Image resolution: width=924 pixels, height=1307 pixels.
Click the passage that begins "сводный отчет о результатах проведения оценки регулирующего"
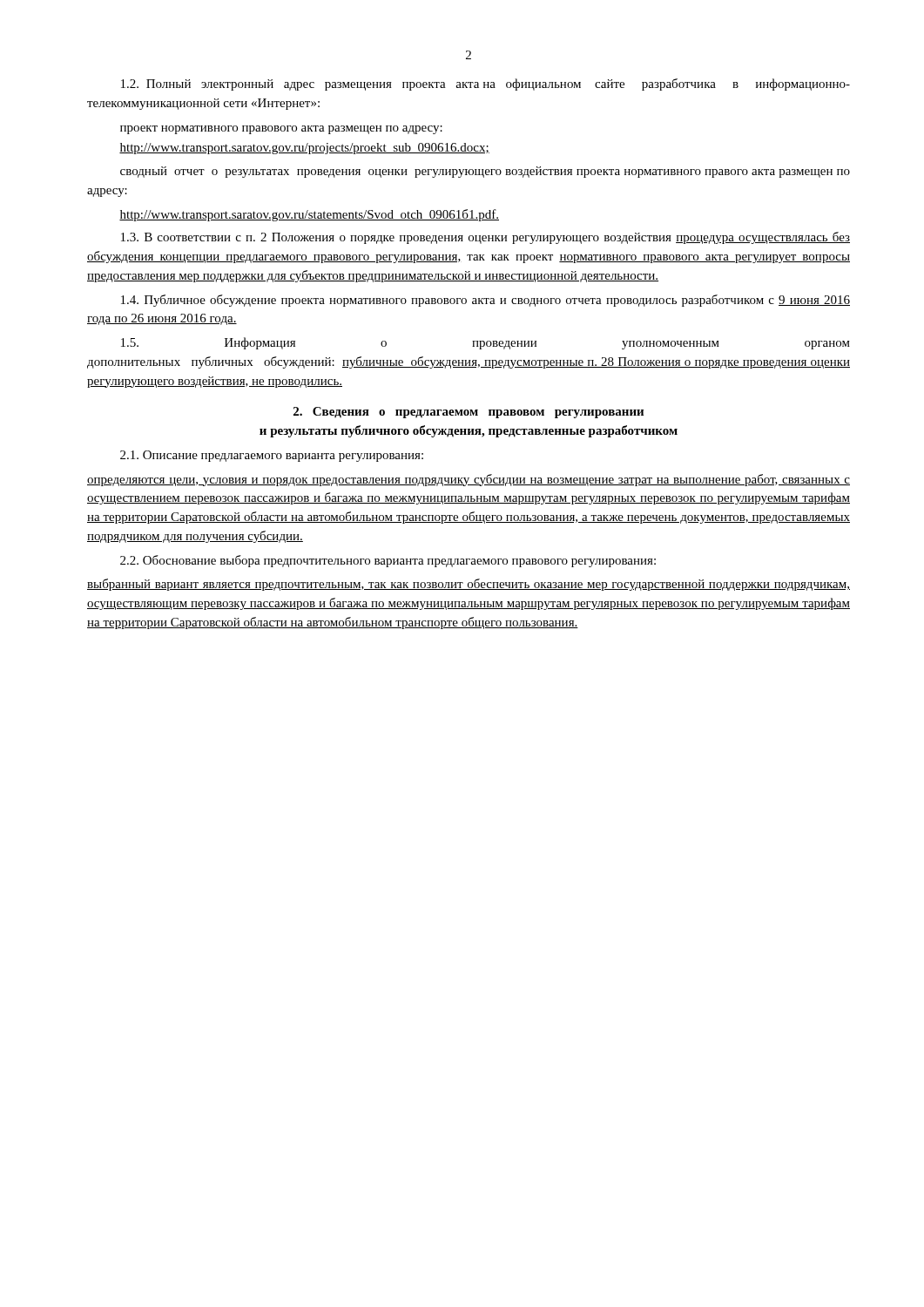tap(469, 180)
